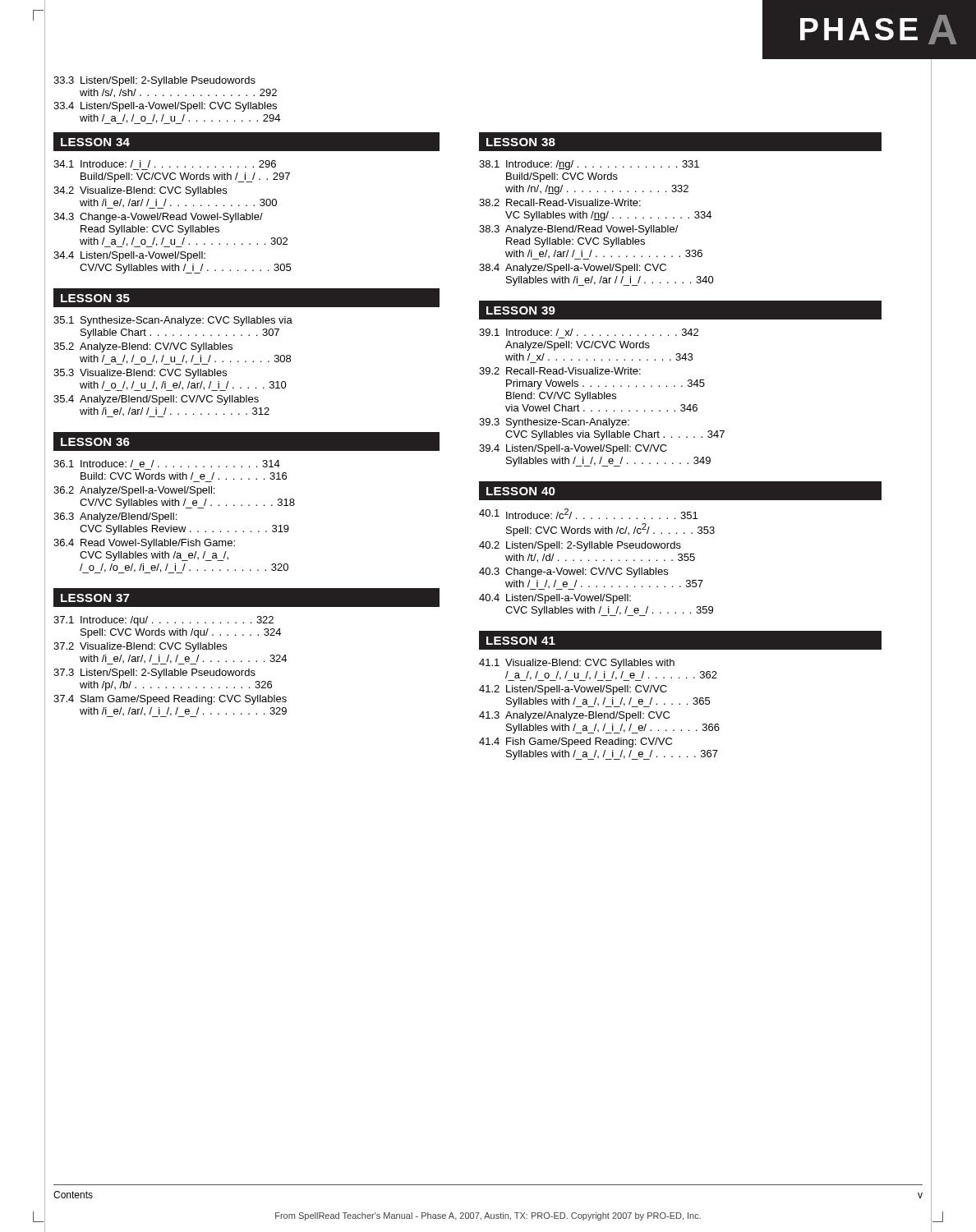Click on the list item containing "37.1 Introduce: /qu/ . . . ."

(246, 626)
